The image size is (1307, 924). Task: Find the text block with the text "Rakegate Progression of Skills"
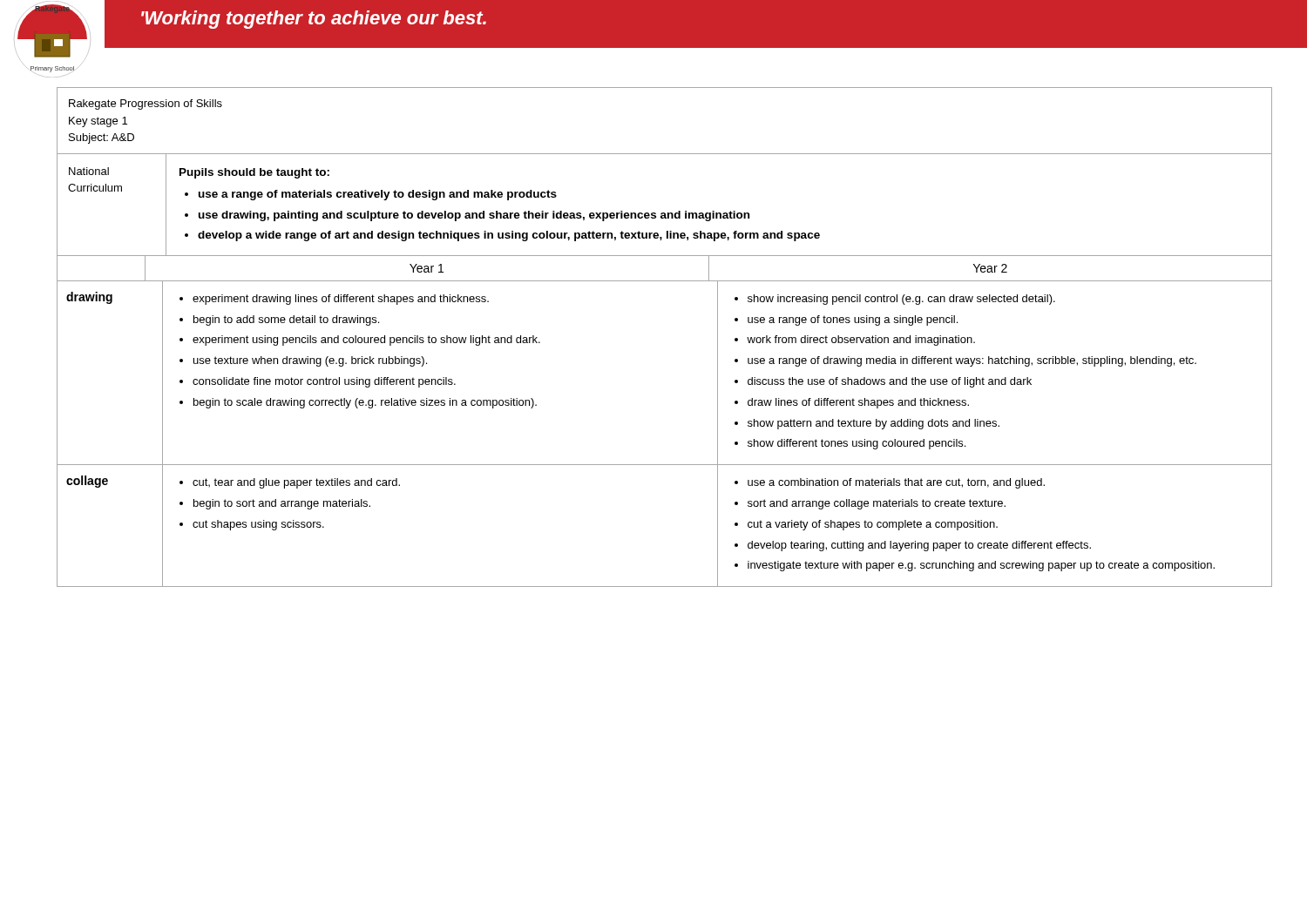145,120
